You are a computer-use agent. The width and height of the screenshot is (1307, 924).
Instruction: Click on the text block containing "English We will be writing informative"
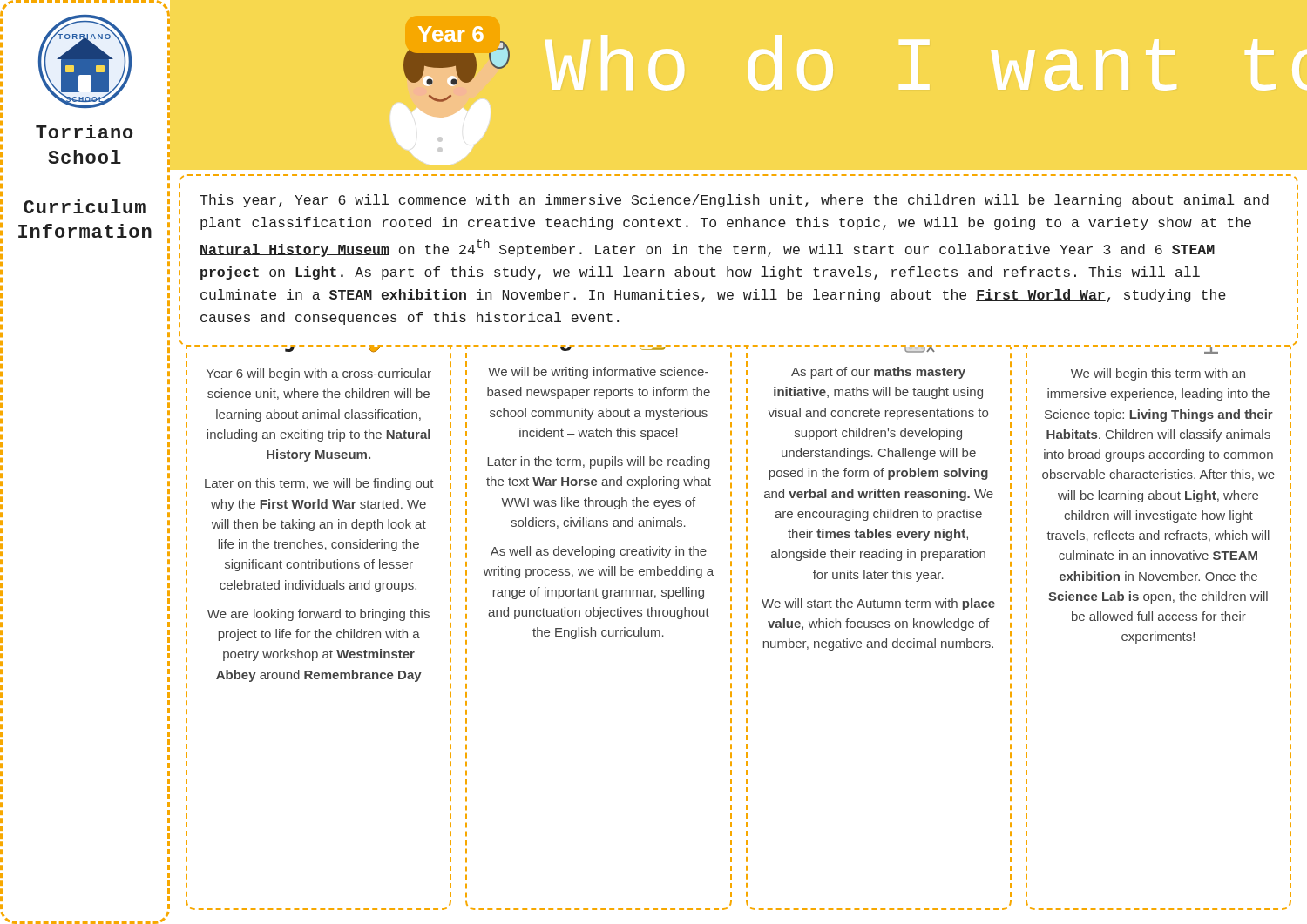tap(599, 487)
